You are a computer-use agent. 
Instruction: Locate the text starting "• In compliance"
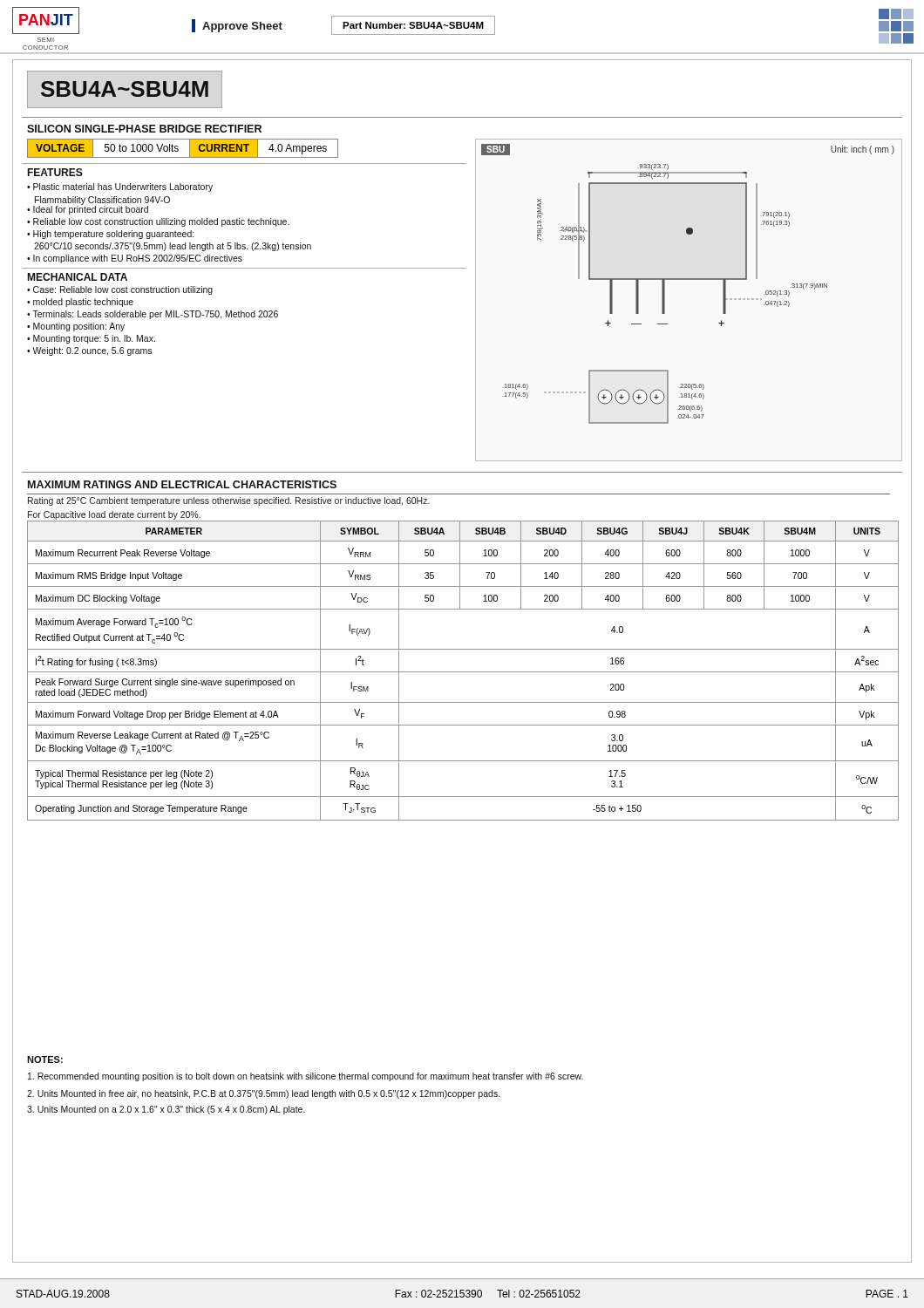tap(135, 258)
